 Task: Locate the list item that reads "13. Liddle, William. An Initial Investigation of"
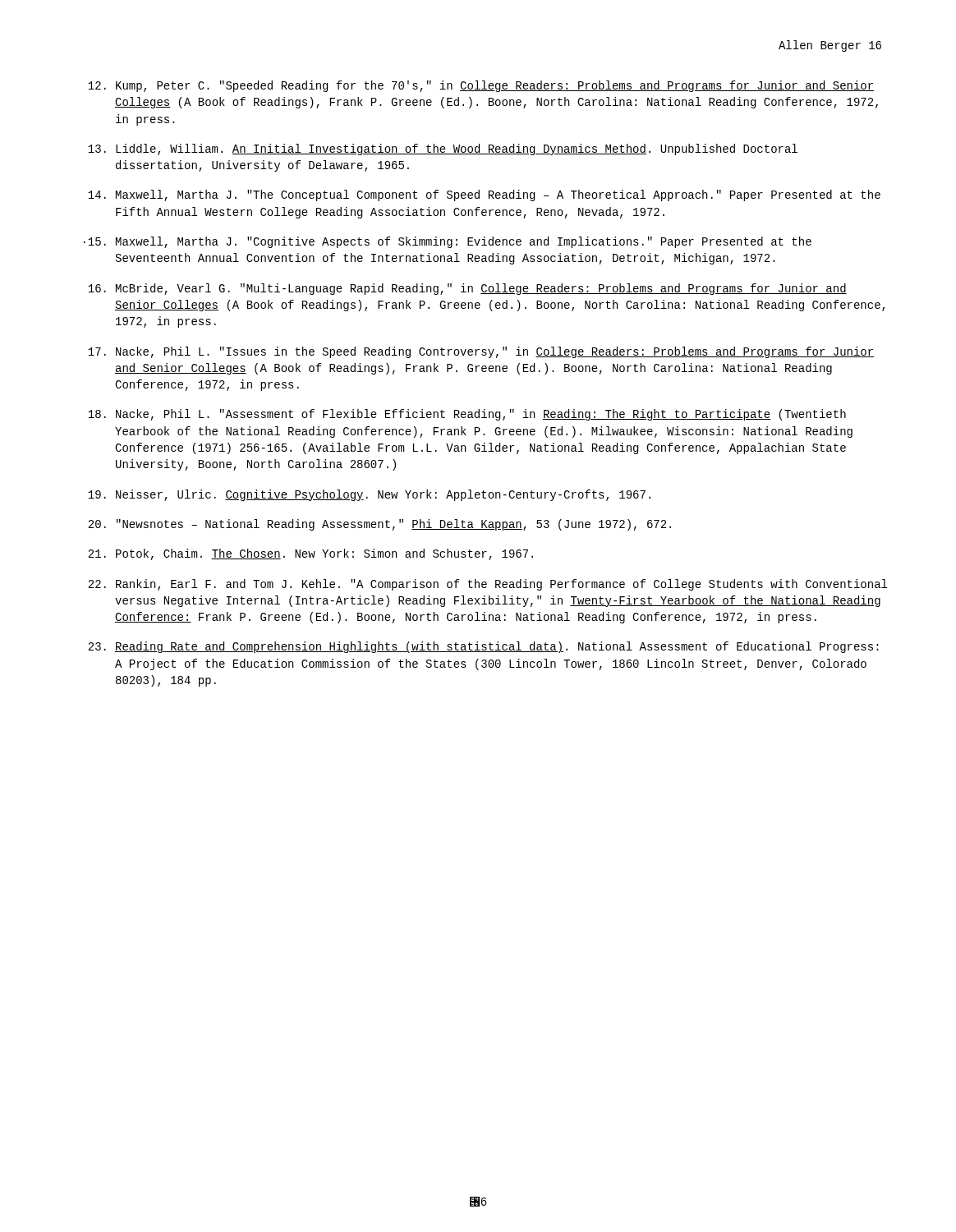(x=482, y=158)
